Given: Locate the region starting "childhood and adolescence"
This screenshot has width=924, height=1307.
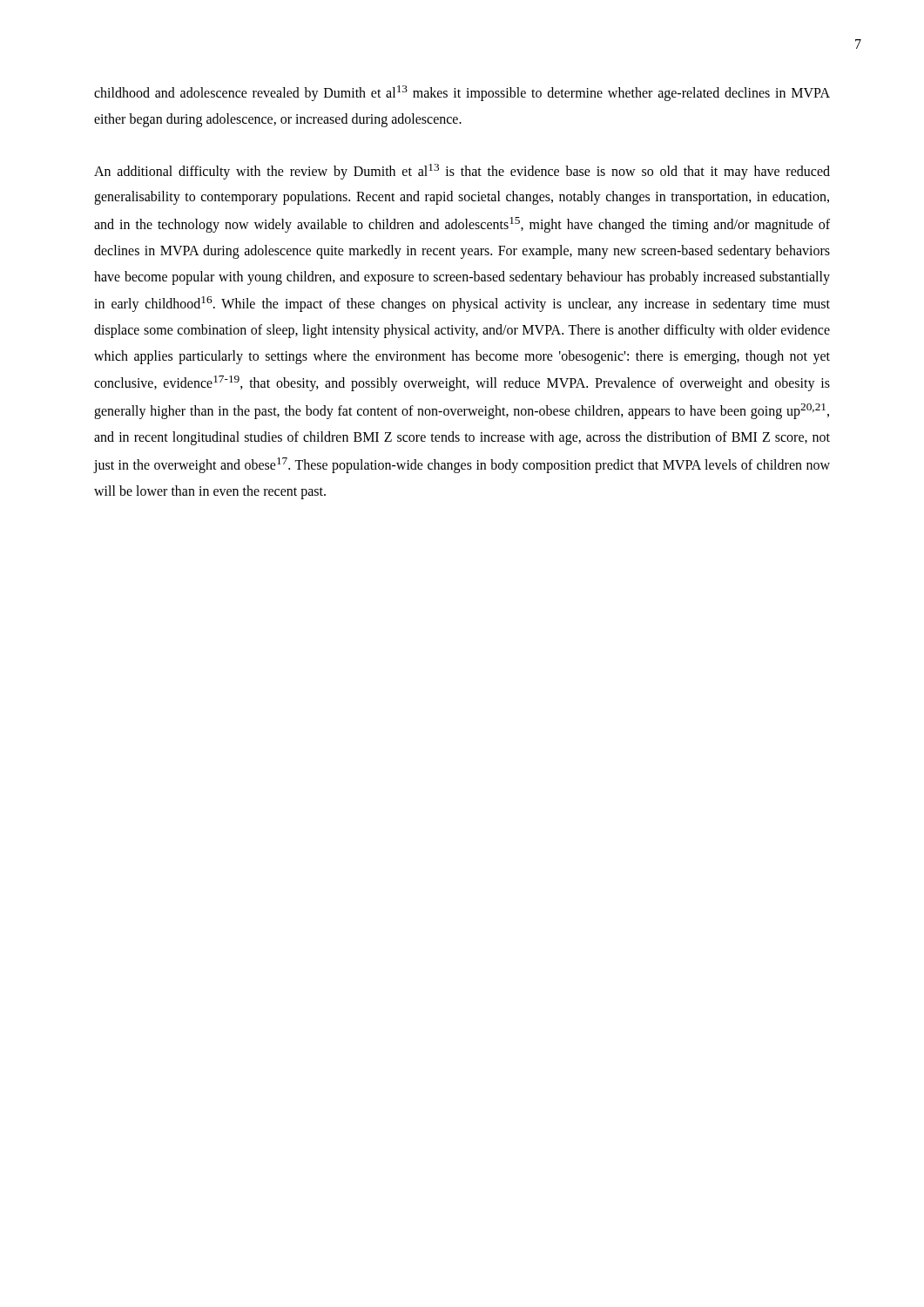Looking at the screenshot, I should point(462,105).
